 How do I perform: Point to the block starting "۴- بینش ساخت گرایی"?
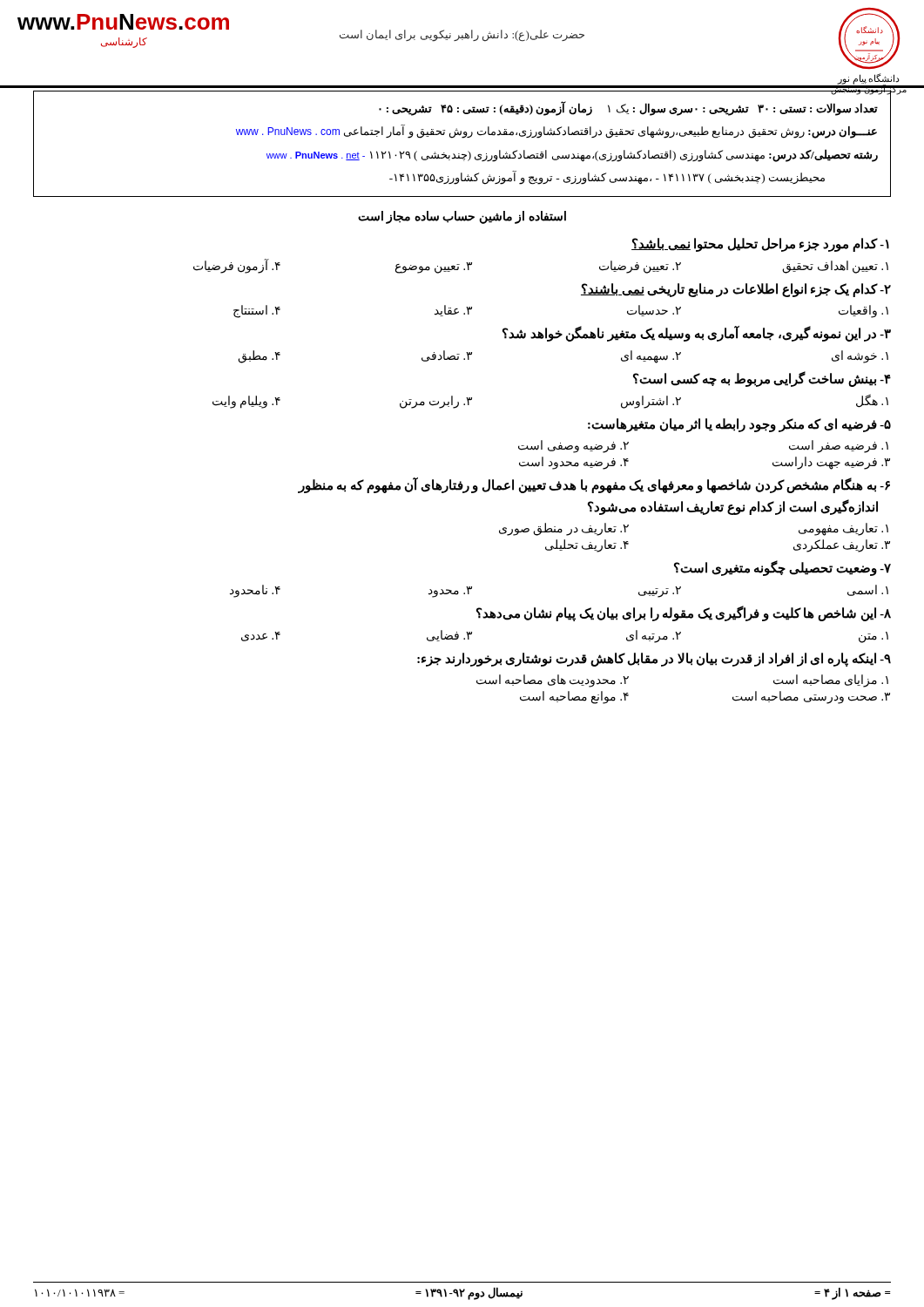pyautogui.click(x=462, y=388)
